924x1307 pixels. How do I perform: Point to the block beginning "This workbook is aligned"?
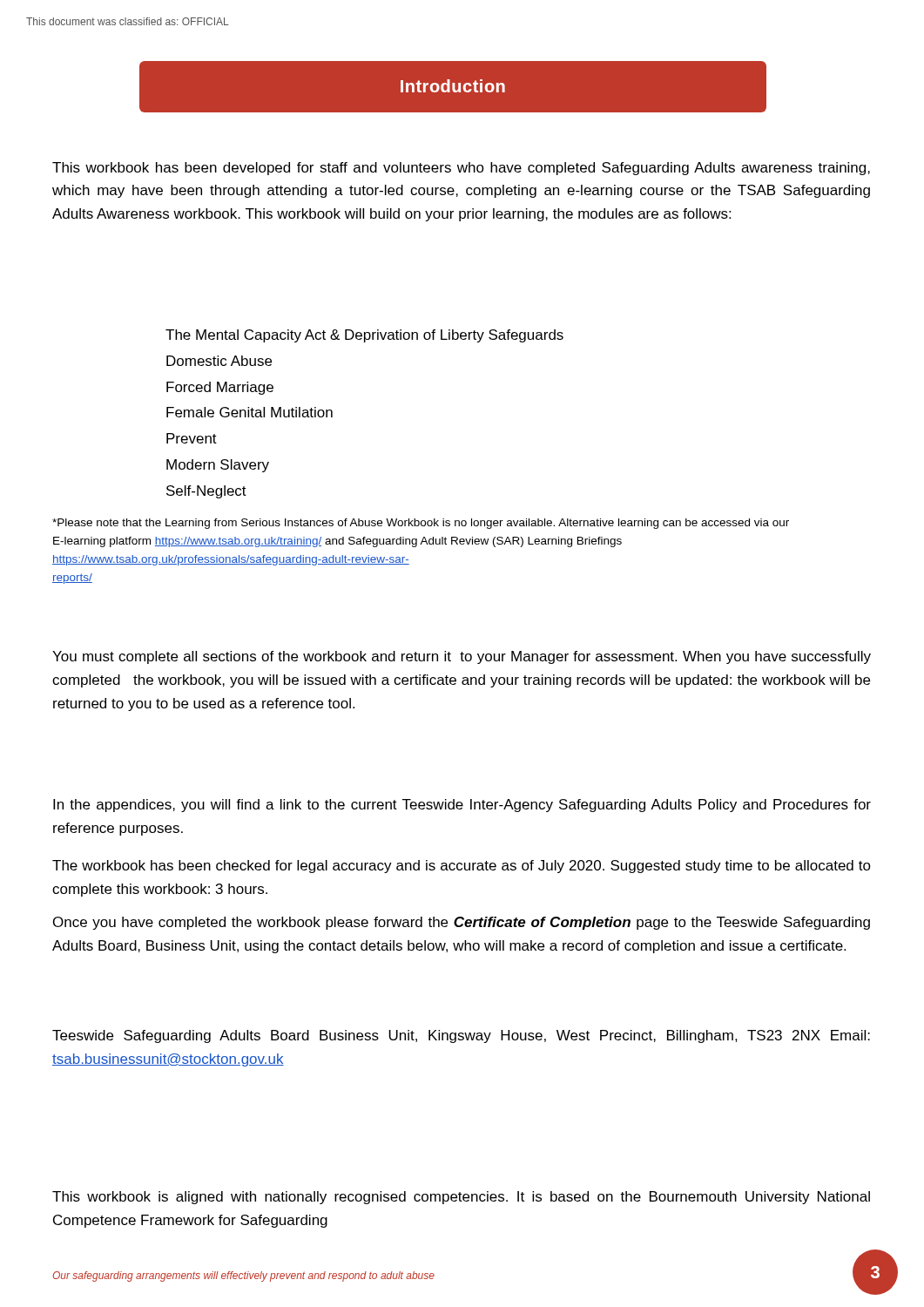pyautogui.click(x=462, y=1209)
